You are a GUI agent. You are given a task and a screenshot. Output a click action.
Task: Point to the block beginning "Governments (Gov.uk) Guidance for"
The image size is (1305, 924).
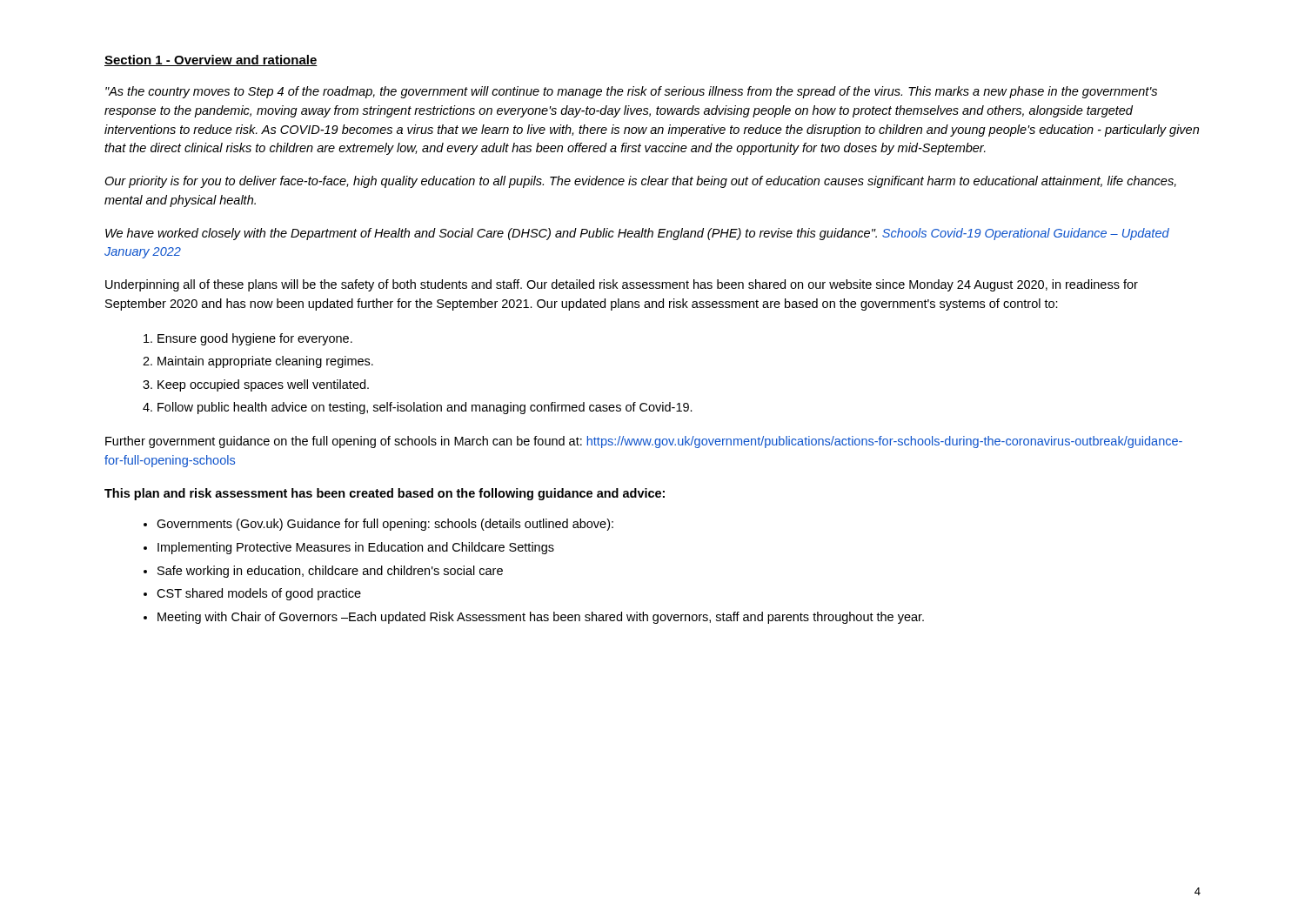click(x=385, y=525)
